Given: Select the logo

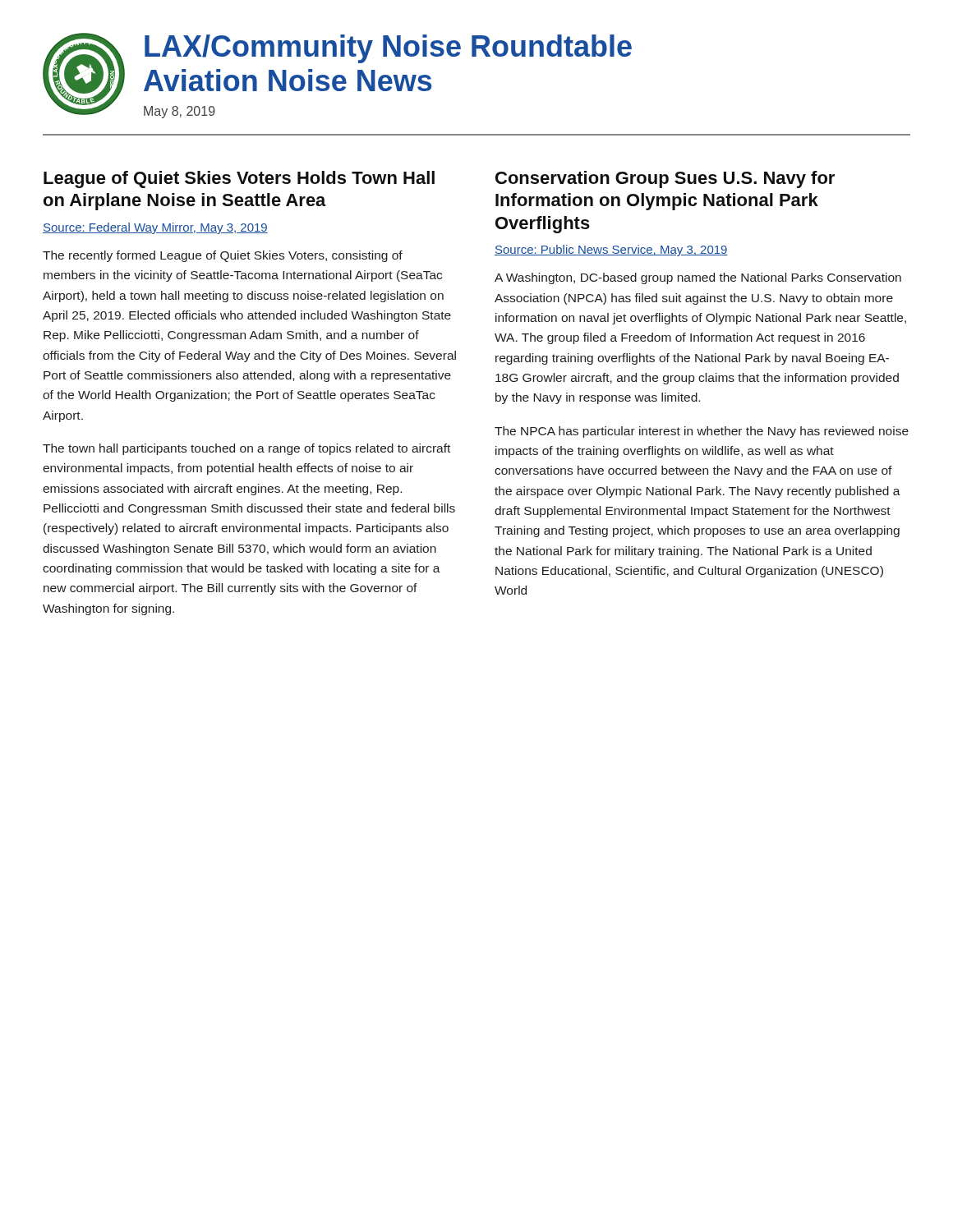Looking at the screenshot, I should pyautogui.click(x=84, y=76).
